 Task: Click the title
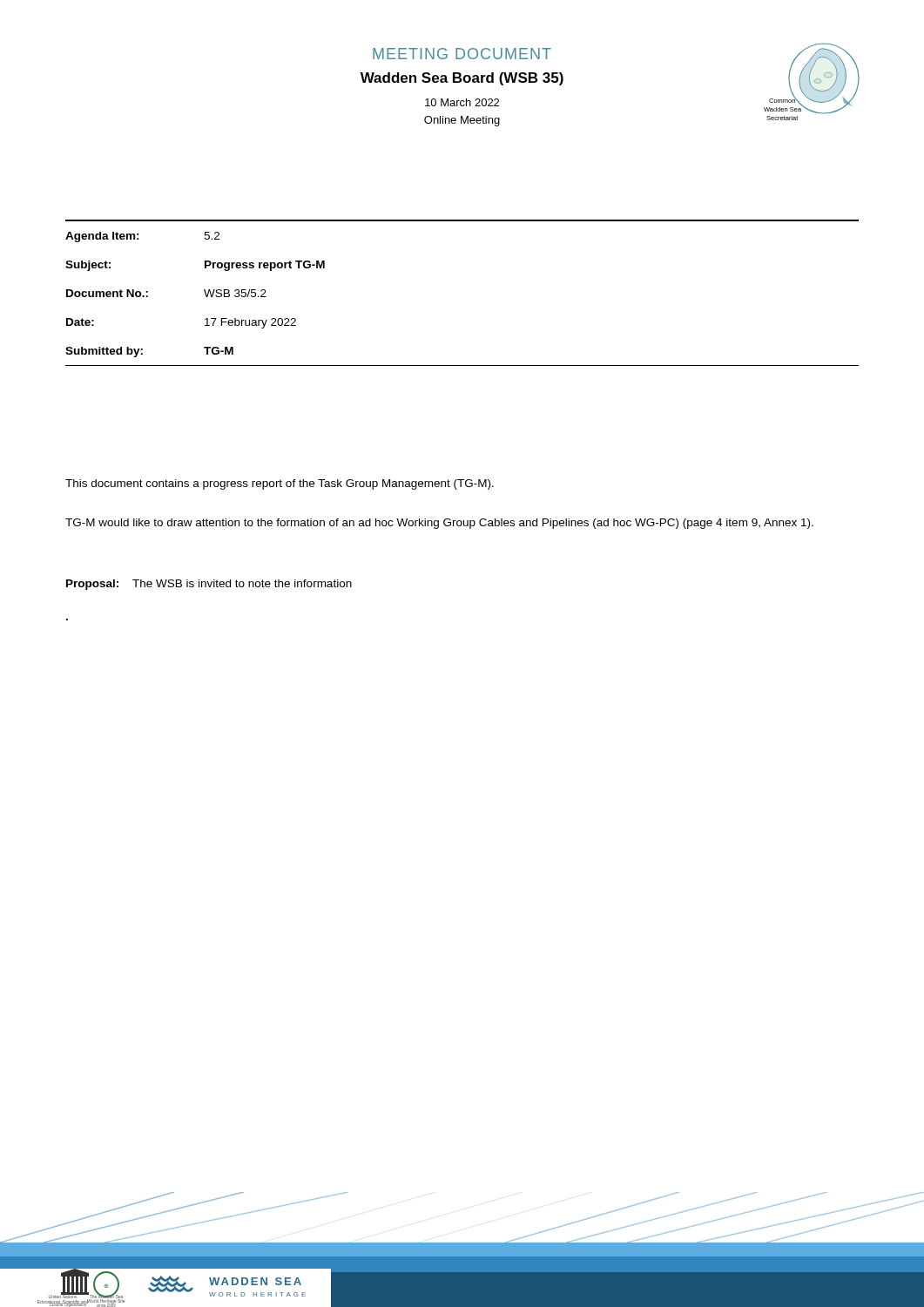[462, 55]
